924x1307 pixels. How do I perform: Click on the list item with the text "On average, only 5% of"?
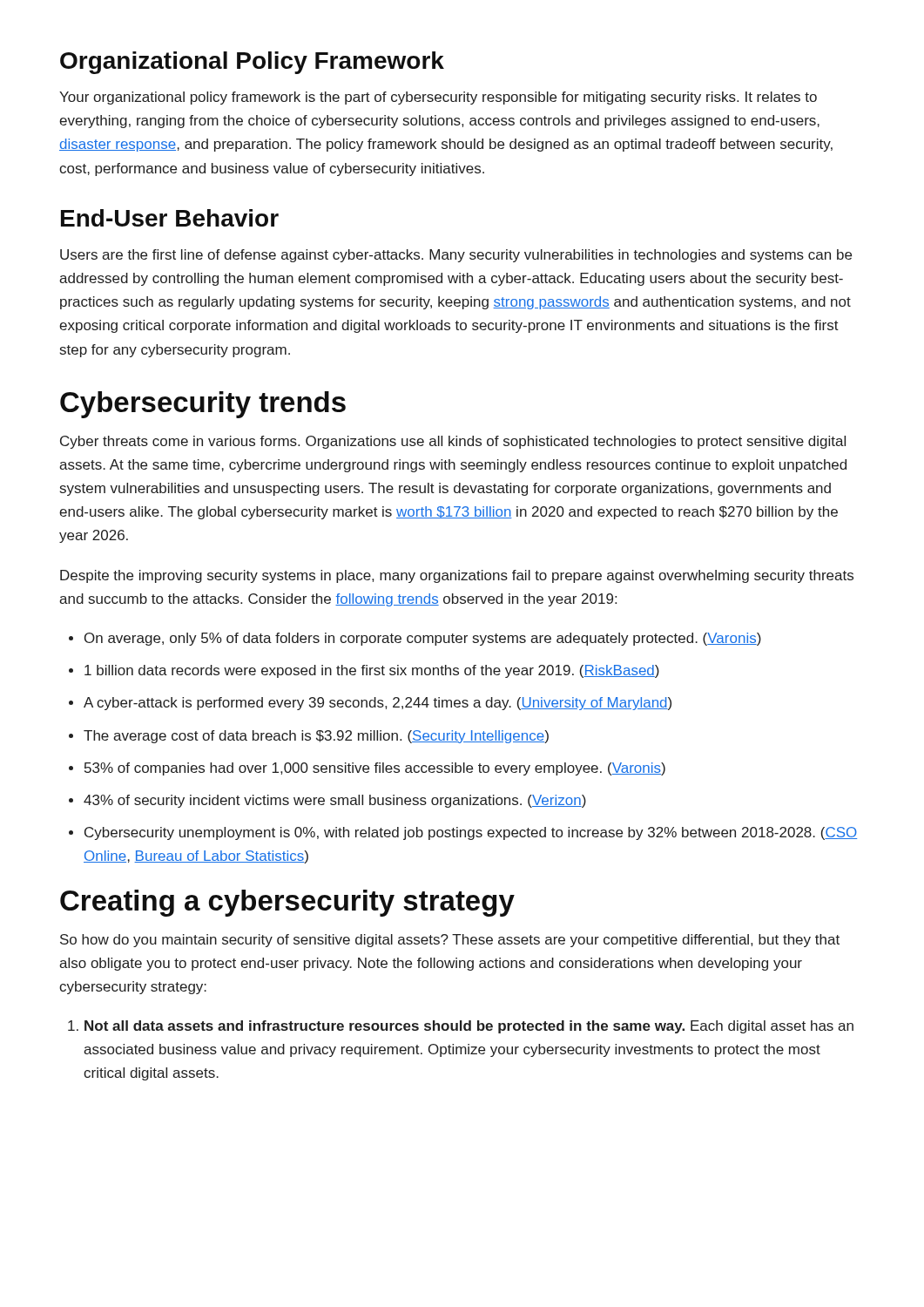[x=462, y=747]
